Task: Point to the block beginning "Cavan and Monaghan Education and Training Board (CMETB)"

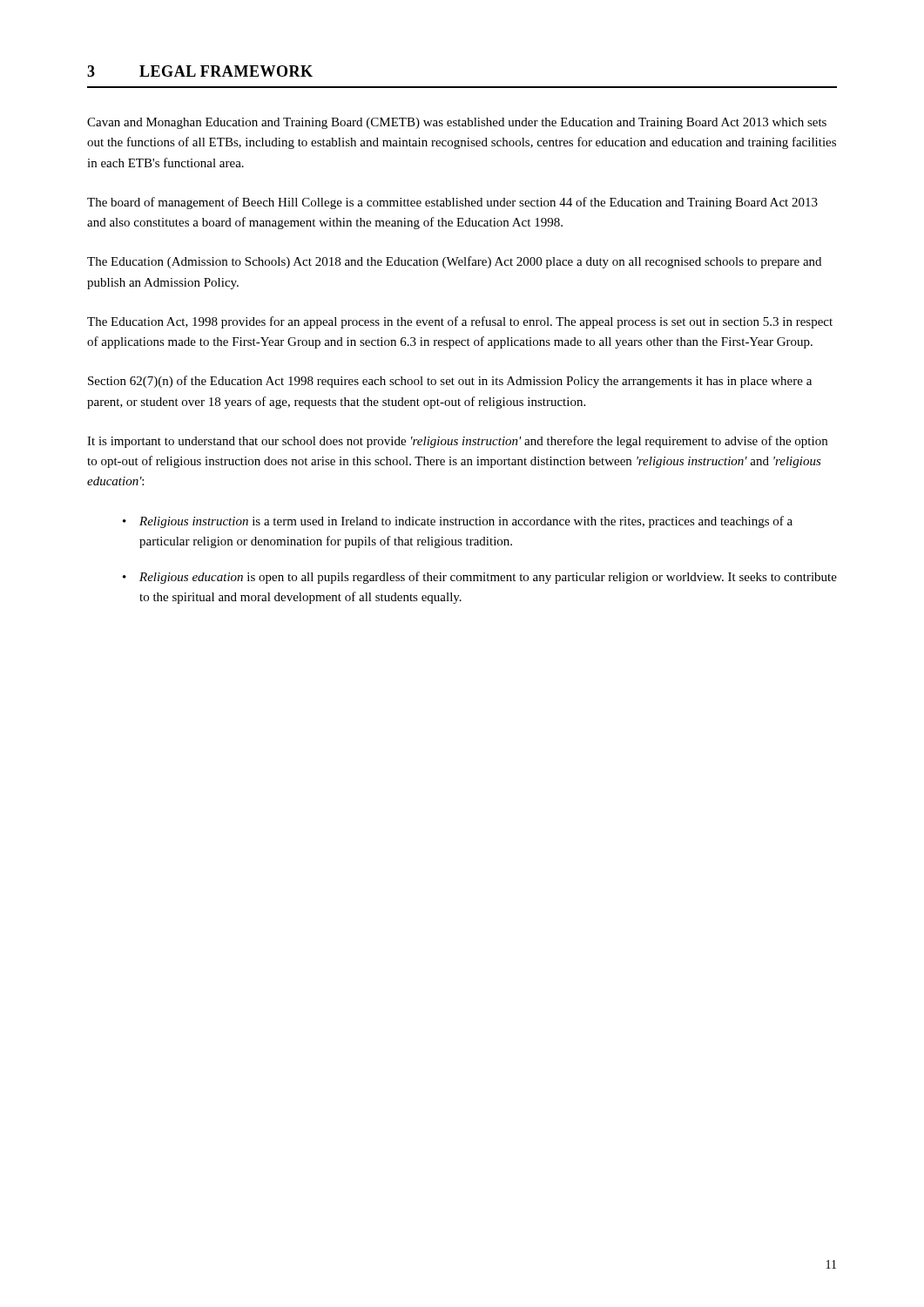Action: 462,142
